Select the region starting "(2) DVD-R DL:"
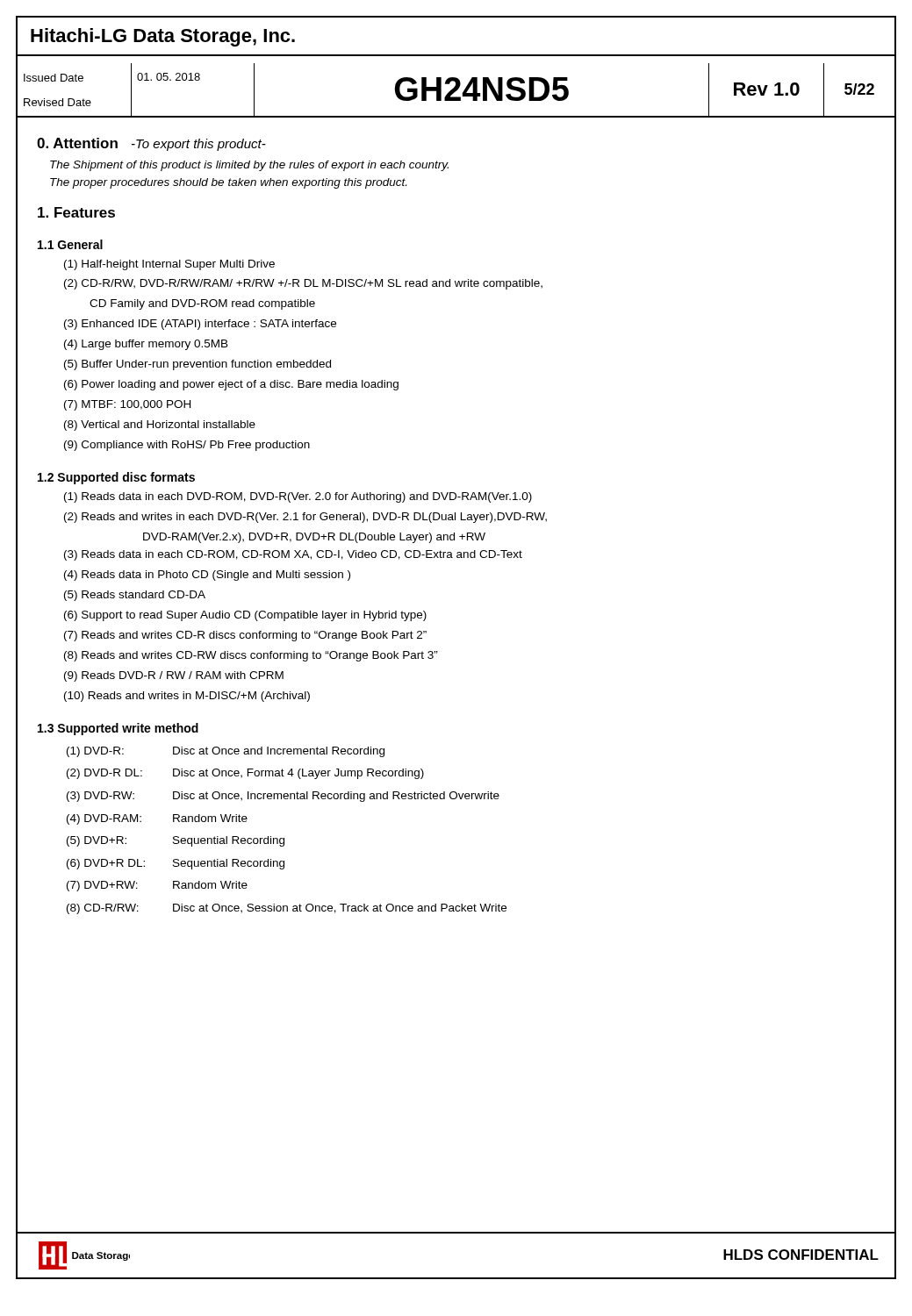This screenshot has width=912, height=1316. (x=290, y=773)
